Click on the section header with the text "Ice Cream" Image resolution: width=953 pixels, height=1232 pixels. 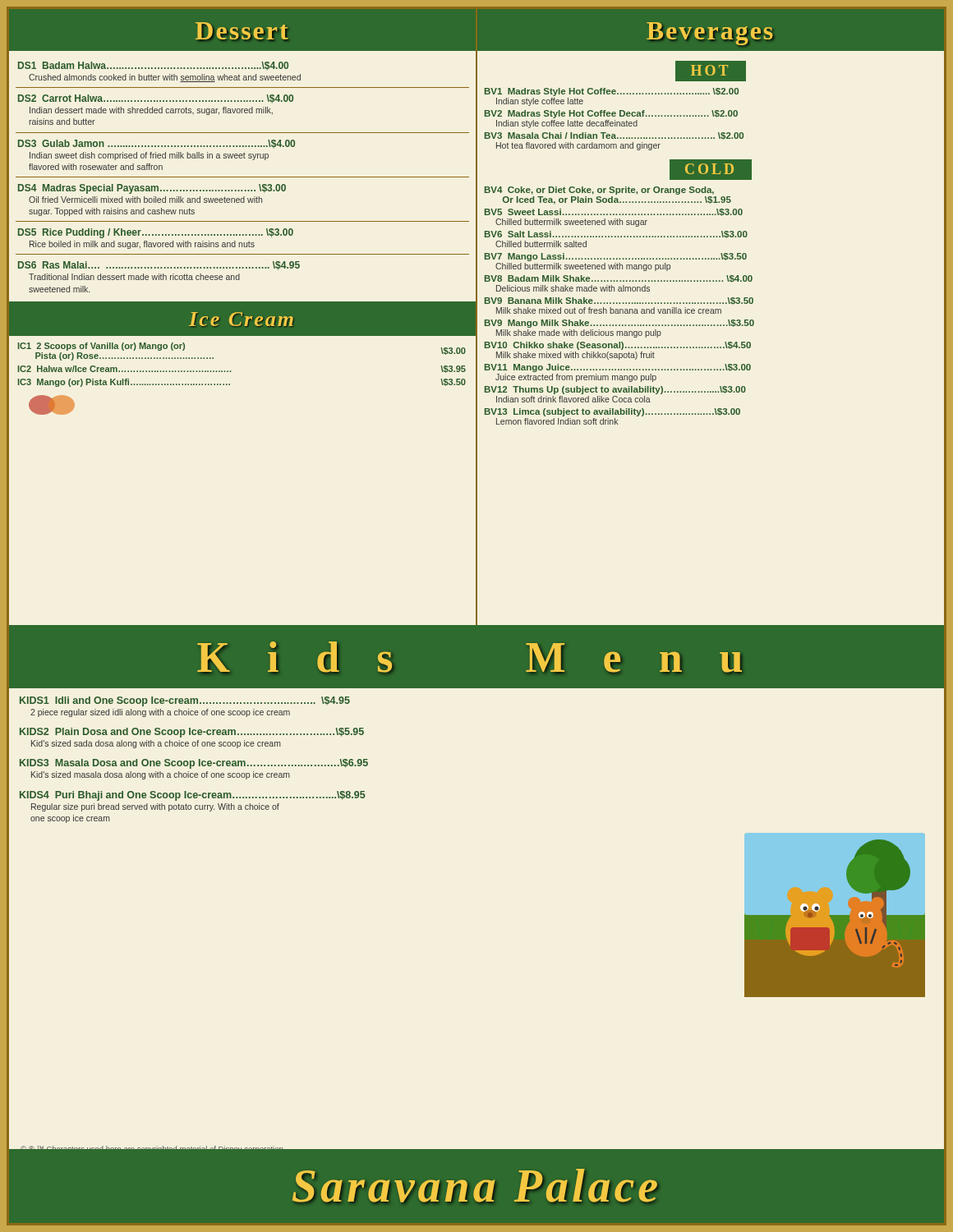(242, 318)
